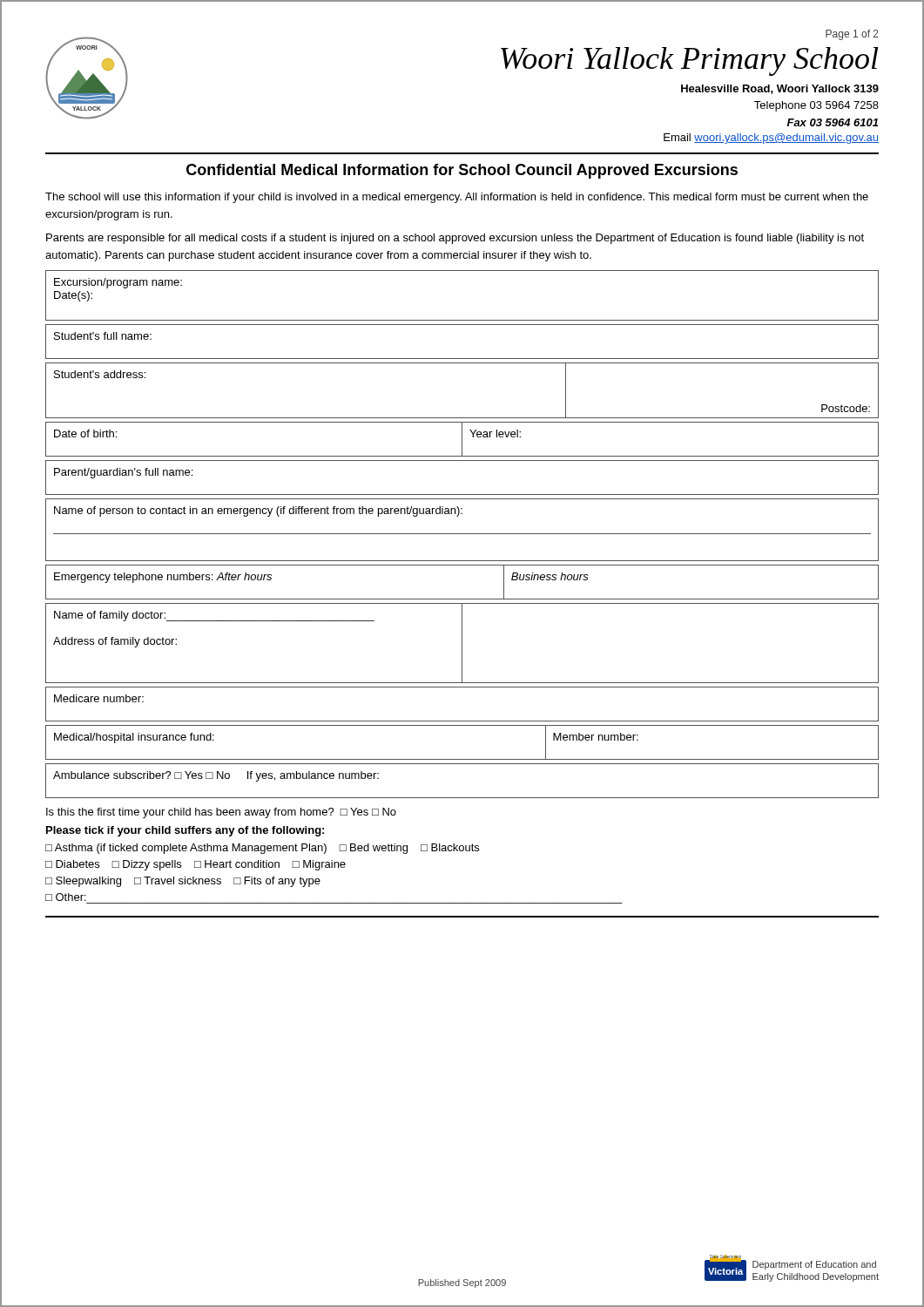Select the passage starting "The school will use"
Screen dimensions: 1307x924
coord(457,205)
